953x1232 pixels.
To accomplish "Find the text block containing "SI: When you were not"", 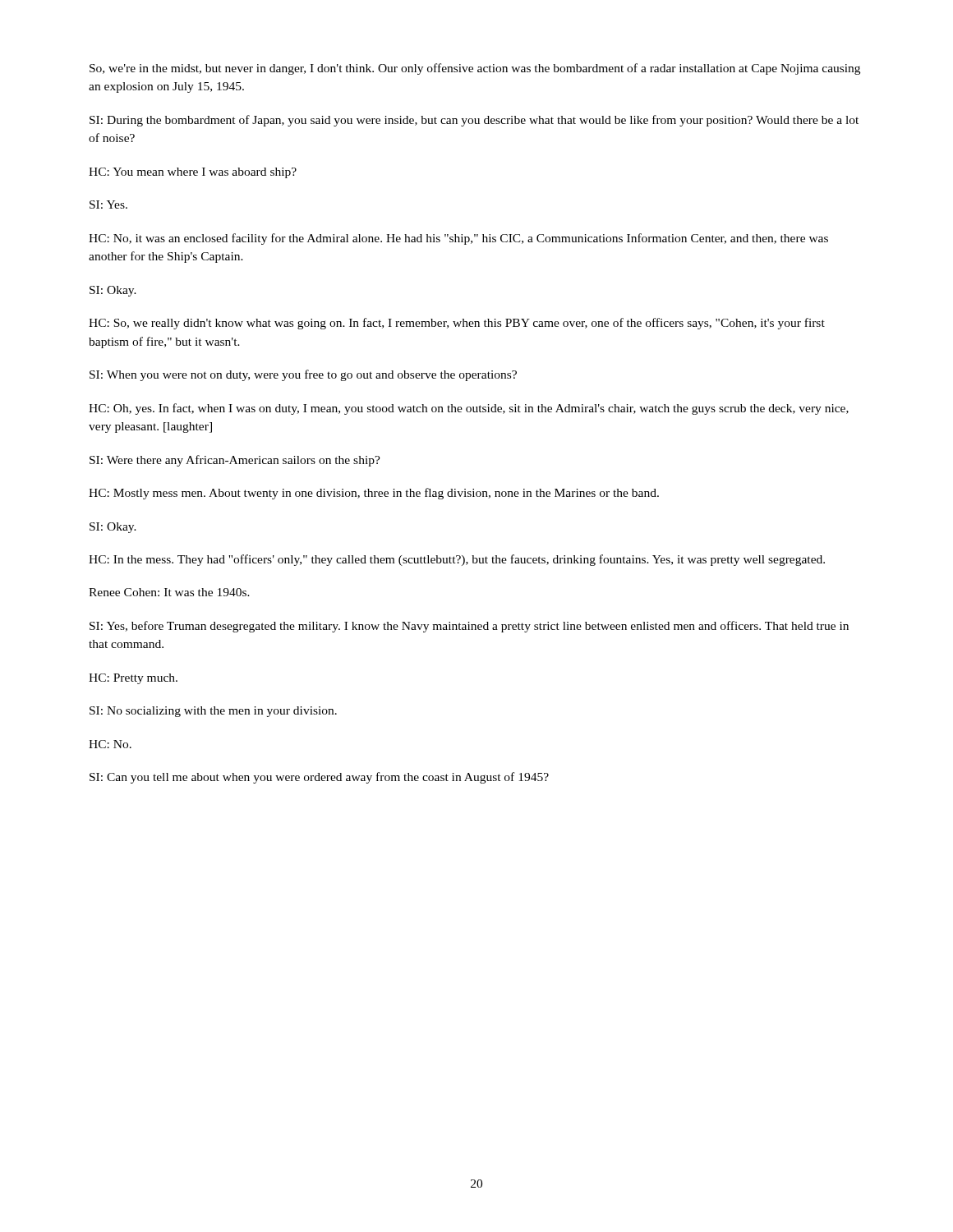I will click(x=303, y=374).
